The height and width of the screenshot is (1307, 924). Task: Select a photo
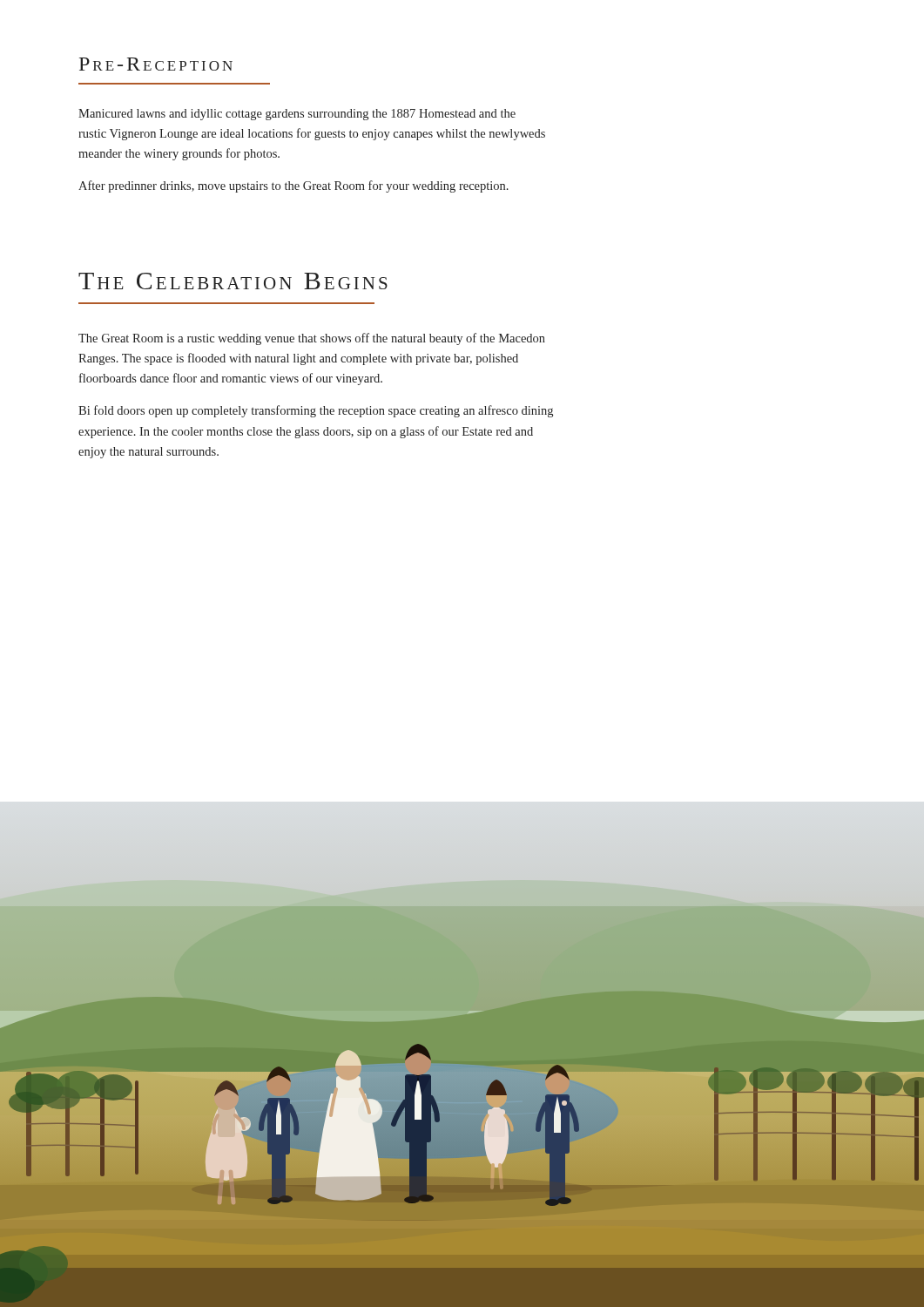[462, 1054]
